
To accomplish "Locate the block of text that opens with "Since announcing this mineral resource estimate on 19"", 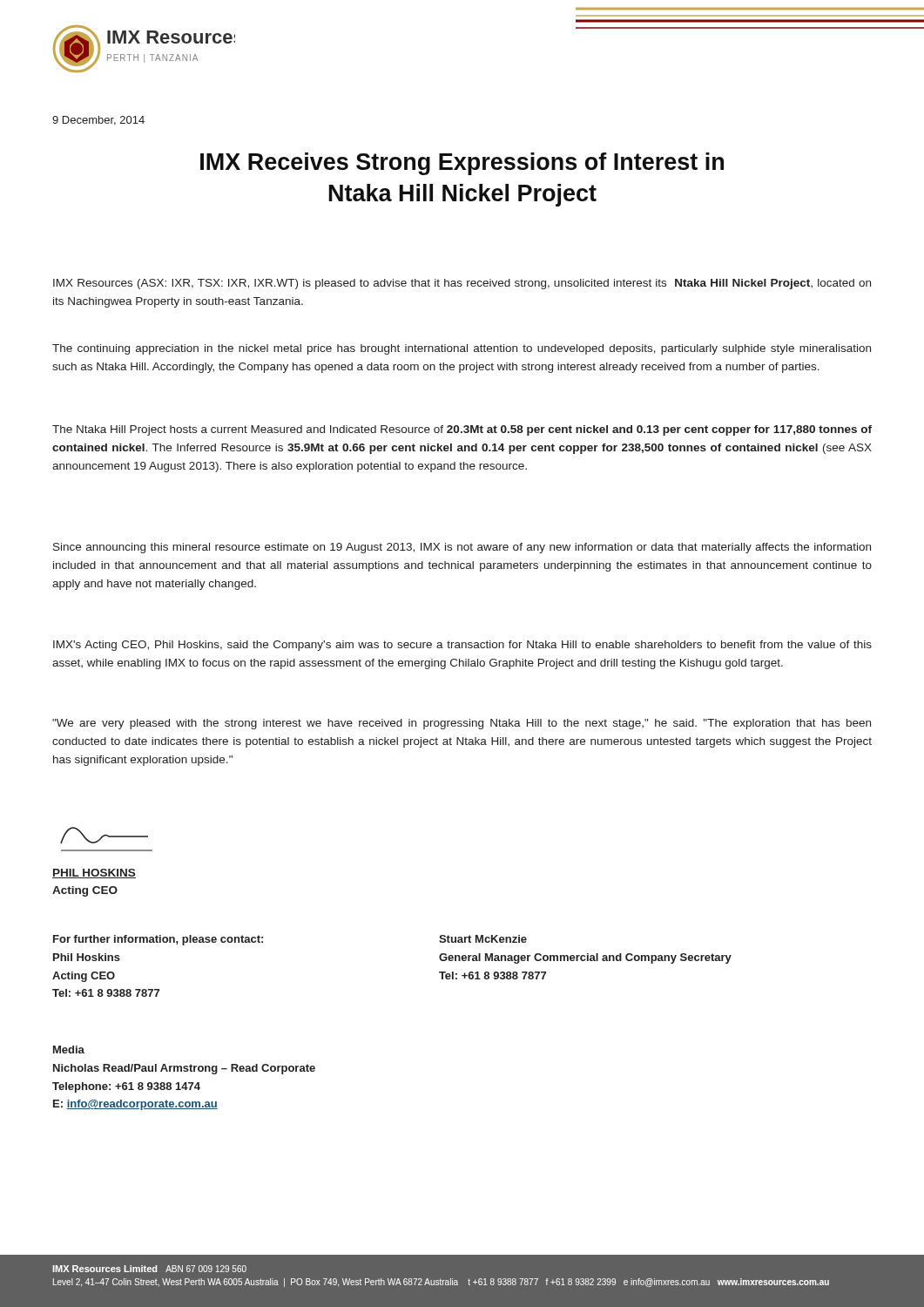I will (462, 565).
